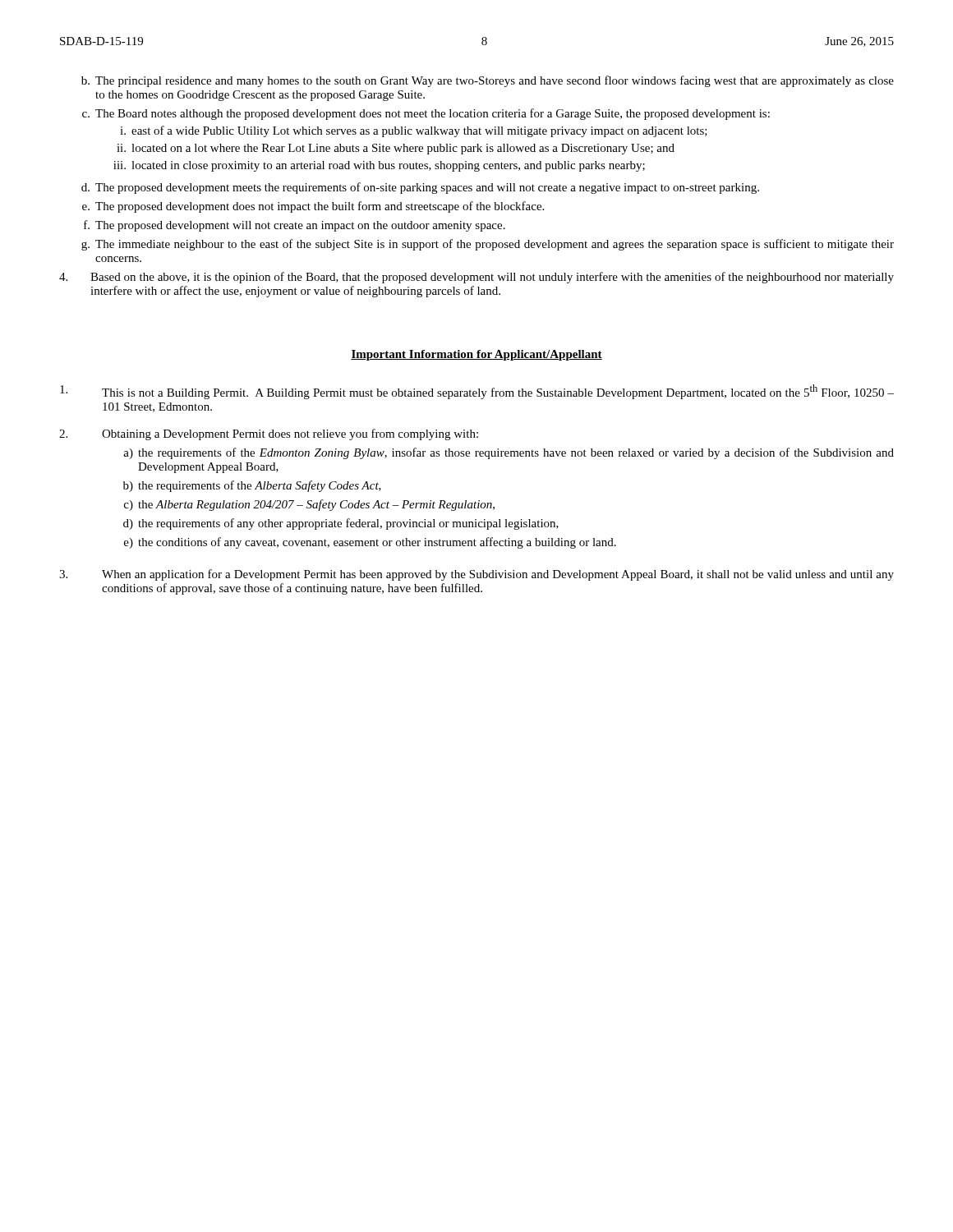
Task: Click on the list item containing "d) the requirements of any other appropriate"
Action: pos(498,524)
